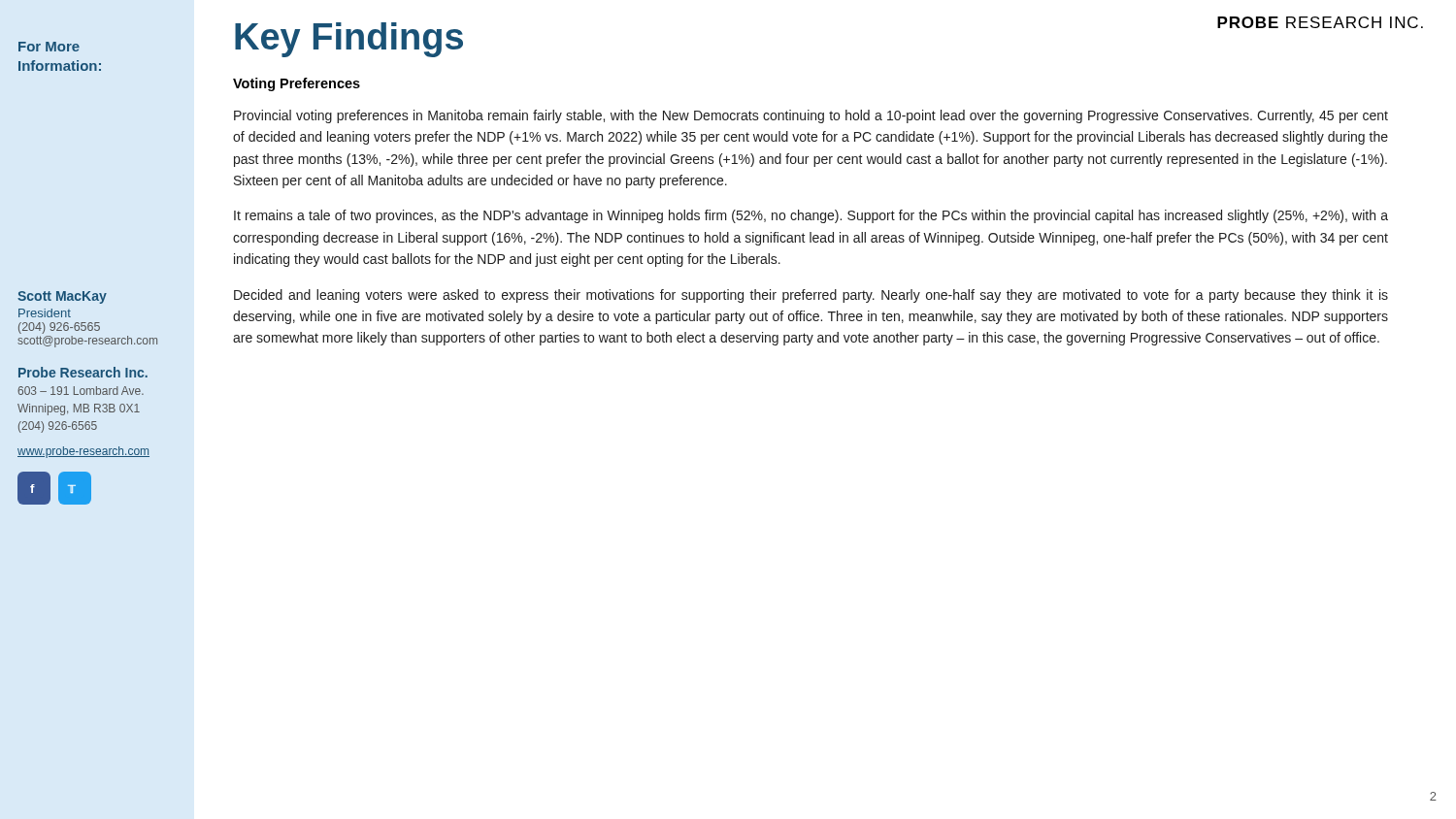Navigate to the text block starting "It remains a tale of"

coord(810,238)
